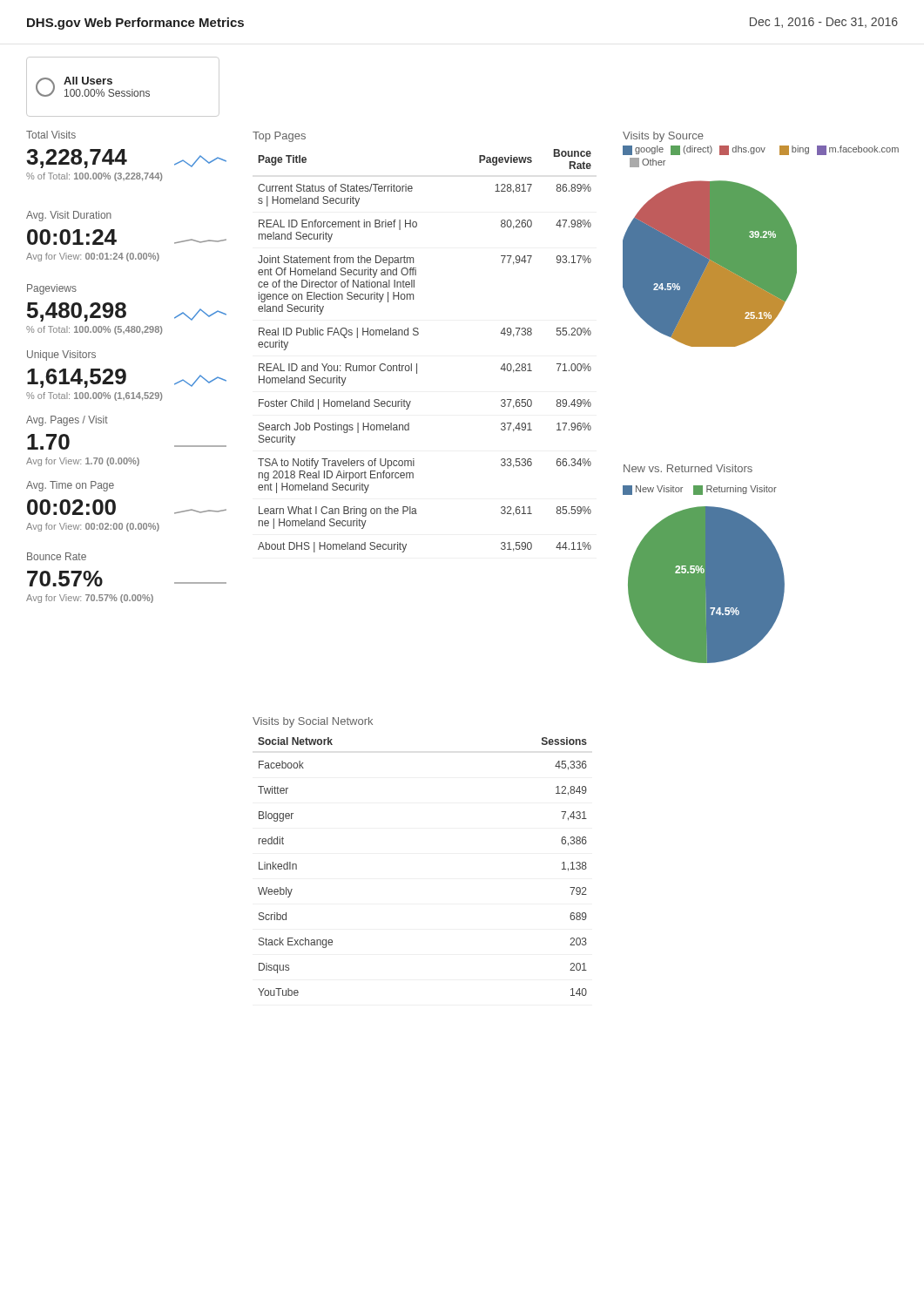Find the text starting "Visits by Source"
The height and width of the screenshot is (1307, 924).
click(663, 136)
